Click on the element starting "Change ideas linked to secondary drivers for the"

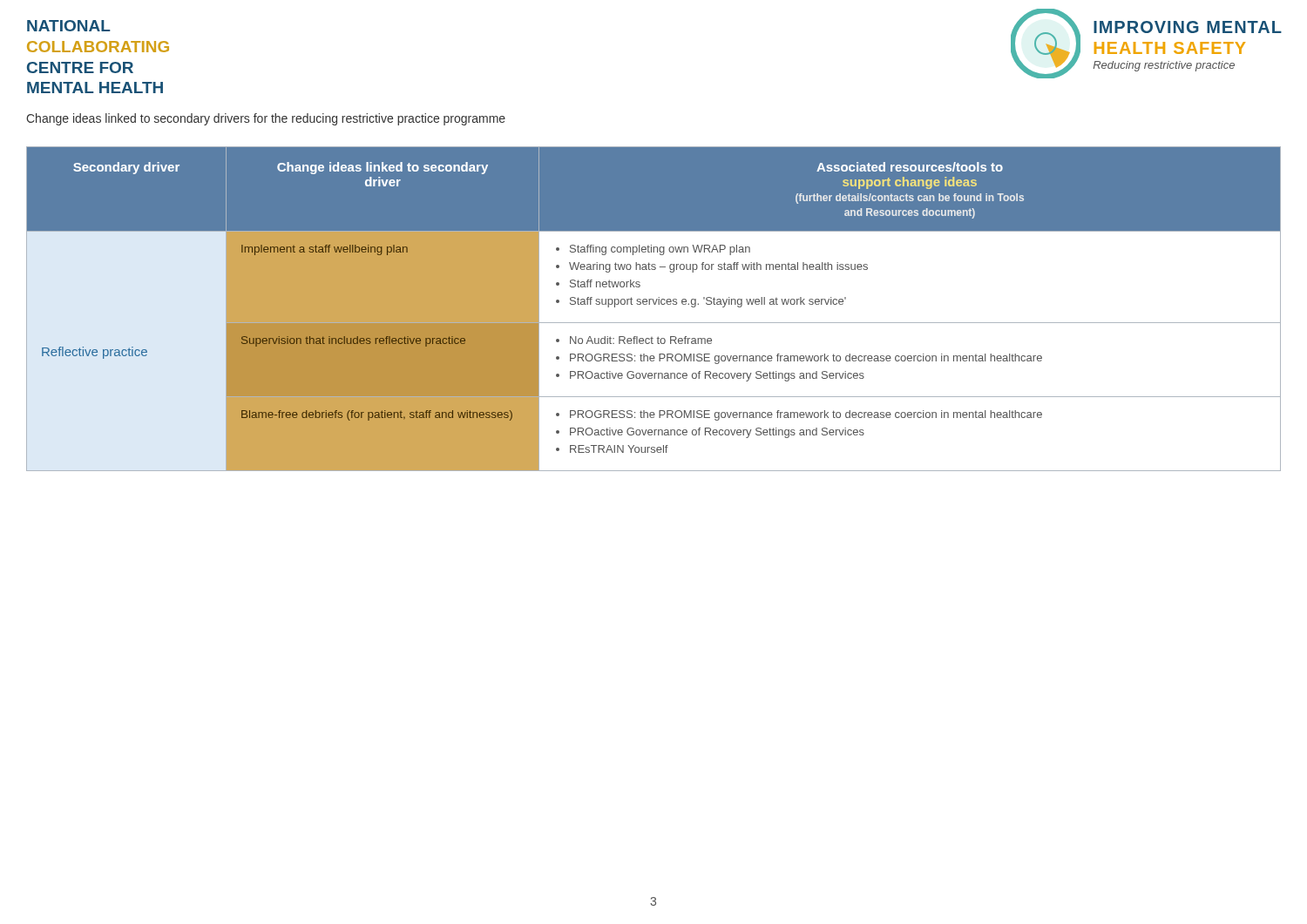coord(266,118)
